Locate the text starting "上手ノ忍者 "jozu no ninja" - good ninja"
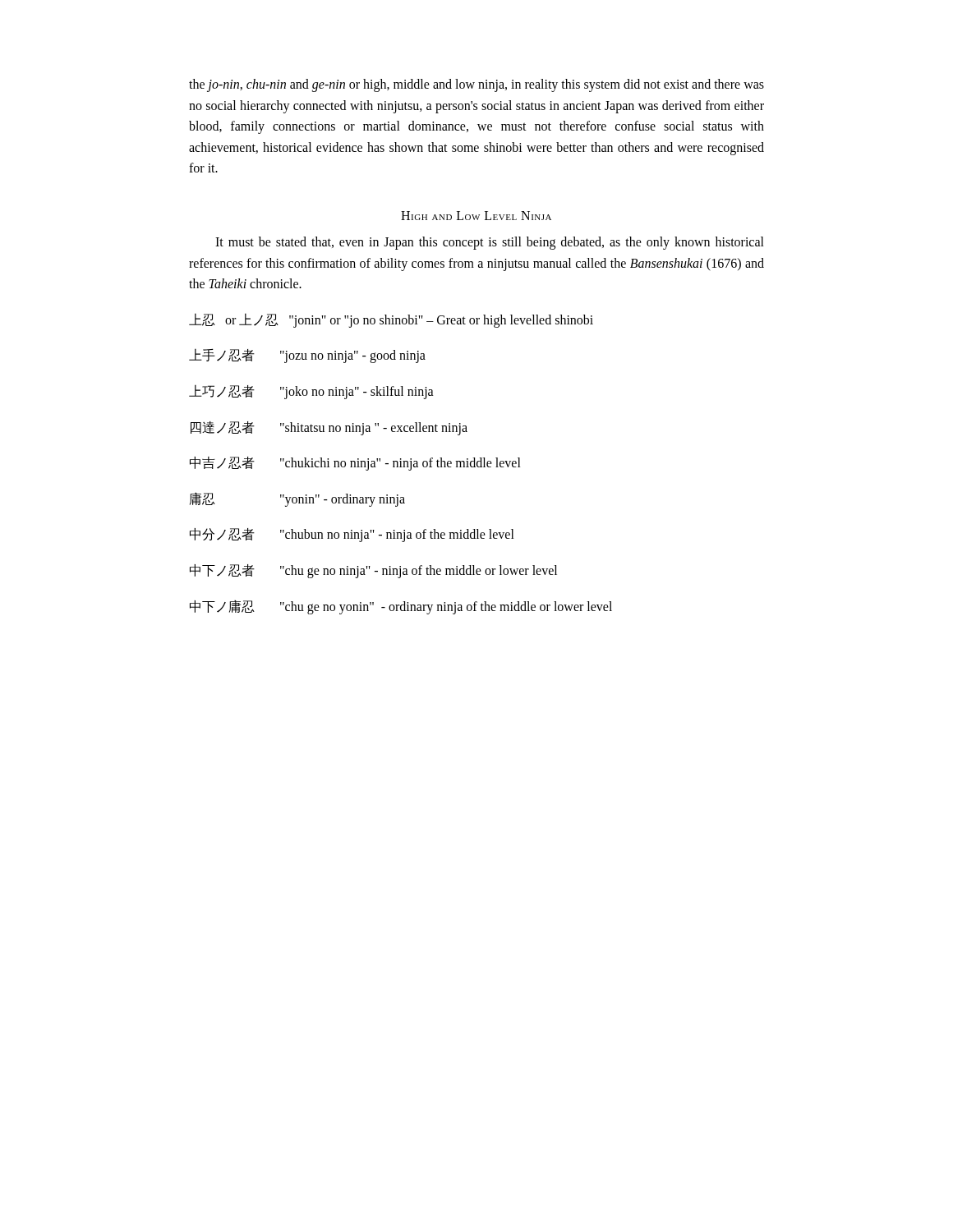The width and height of the screenshot is (953, 1232). pyautogui.click(x=307, y=356)
